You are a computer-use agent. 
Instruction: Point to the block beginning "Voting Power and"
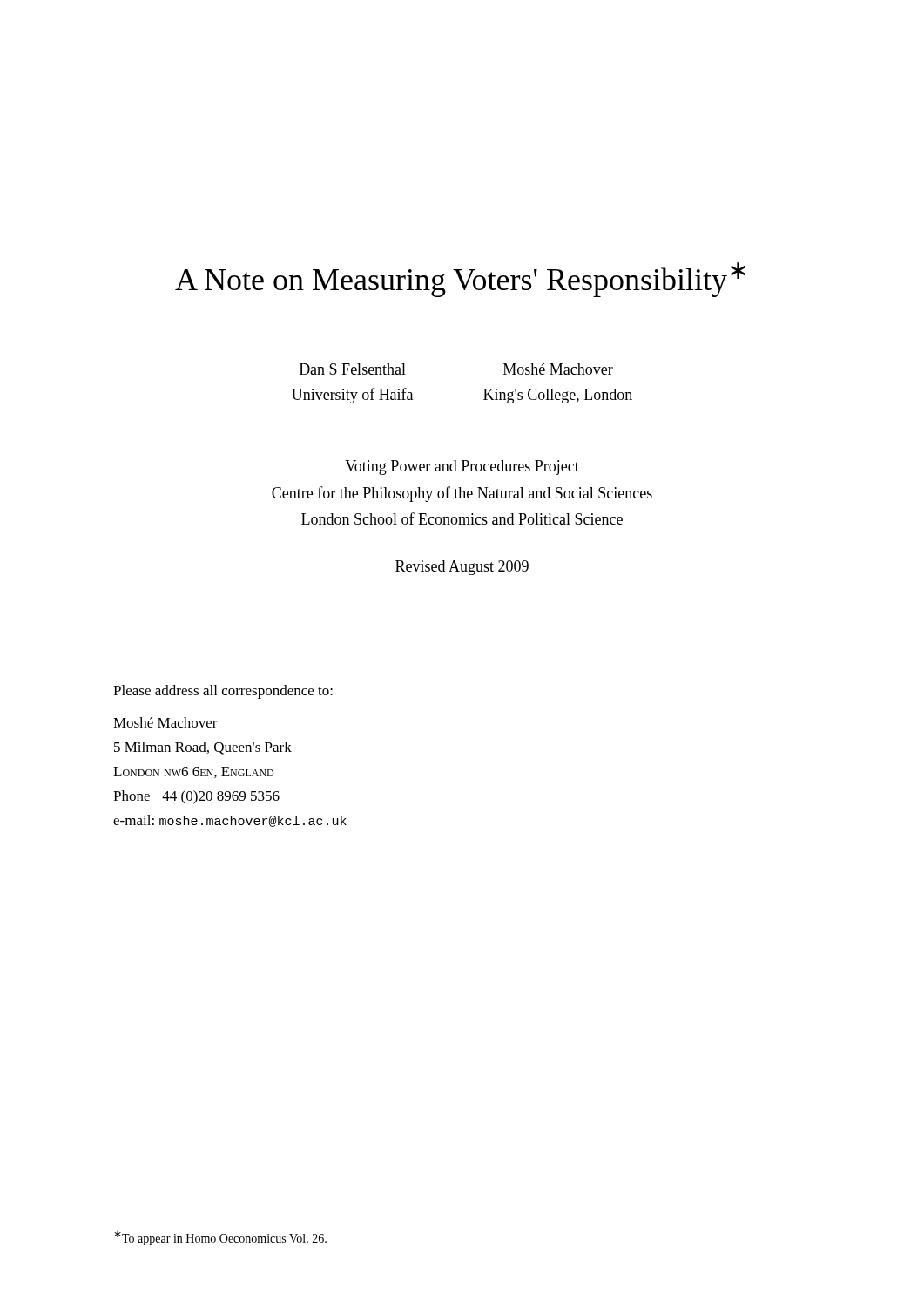(462, 493)
